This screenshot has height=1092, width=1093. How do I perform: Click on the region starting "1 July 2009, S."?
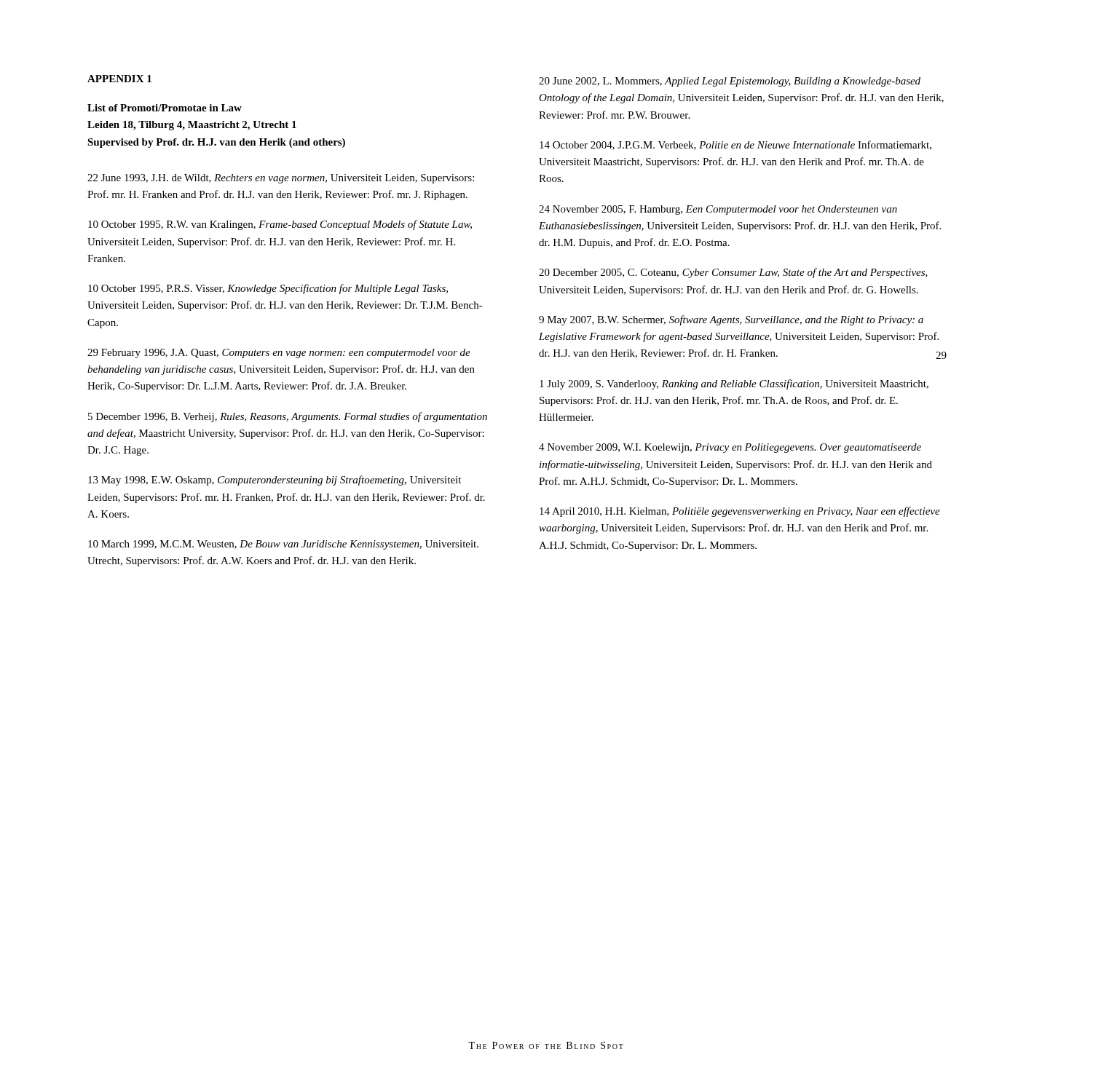[x=734, y=400]
